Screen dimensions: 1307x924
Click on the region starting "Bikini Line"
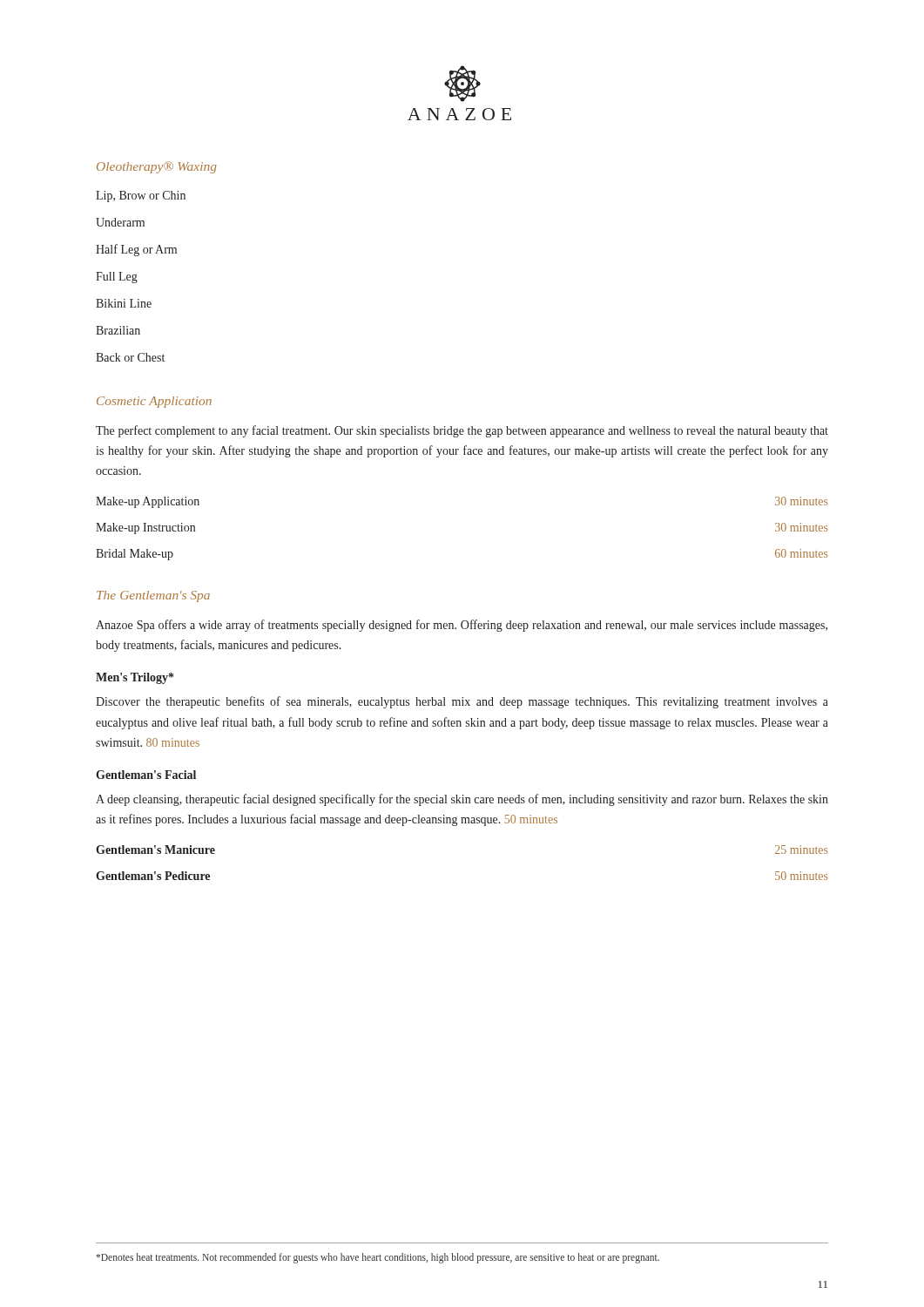pos(124,304)
